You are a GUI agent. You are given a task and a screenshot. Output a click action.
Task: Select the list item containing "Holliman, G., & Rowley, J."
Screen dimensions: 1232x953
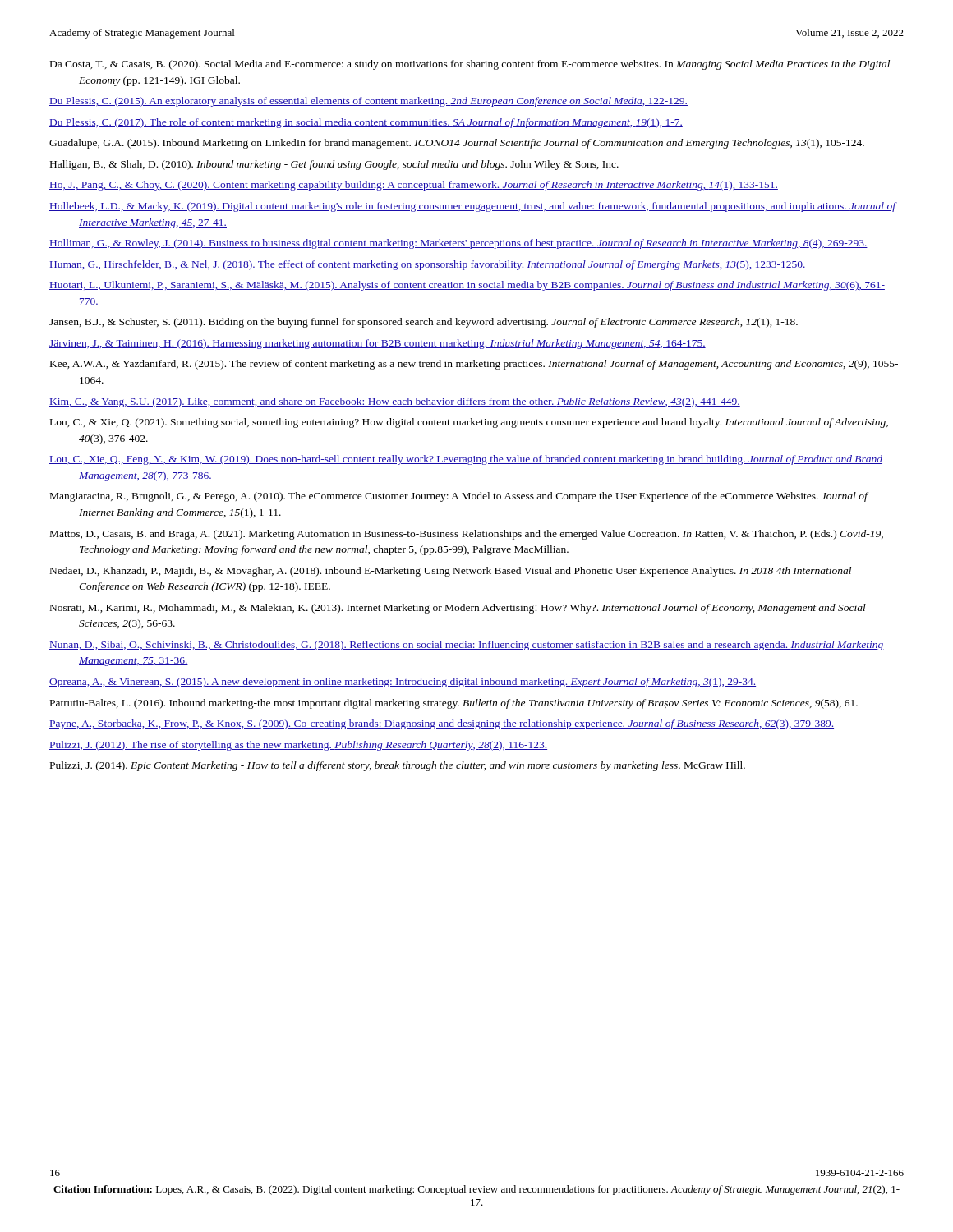[x=458, y=243]
